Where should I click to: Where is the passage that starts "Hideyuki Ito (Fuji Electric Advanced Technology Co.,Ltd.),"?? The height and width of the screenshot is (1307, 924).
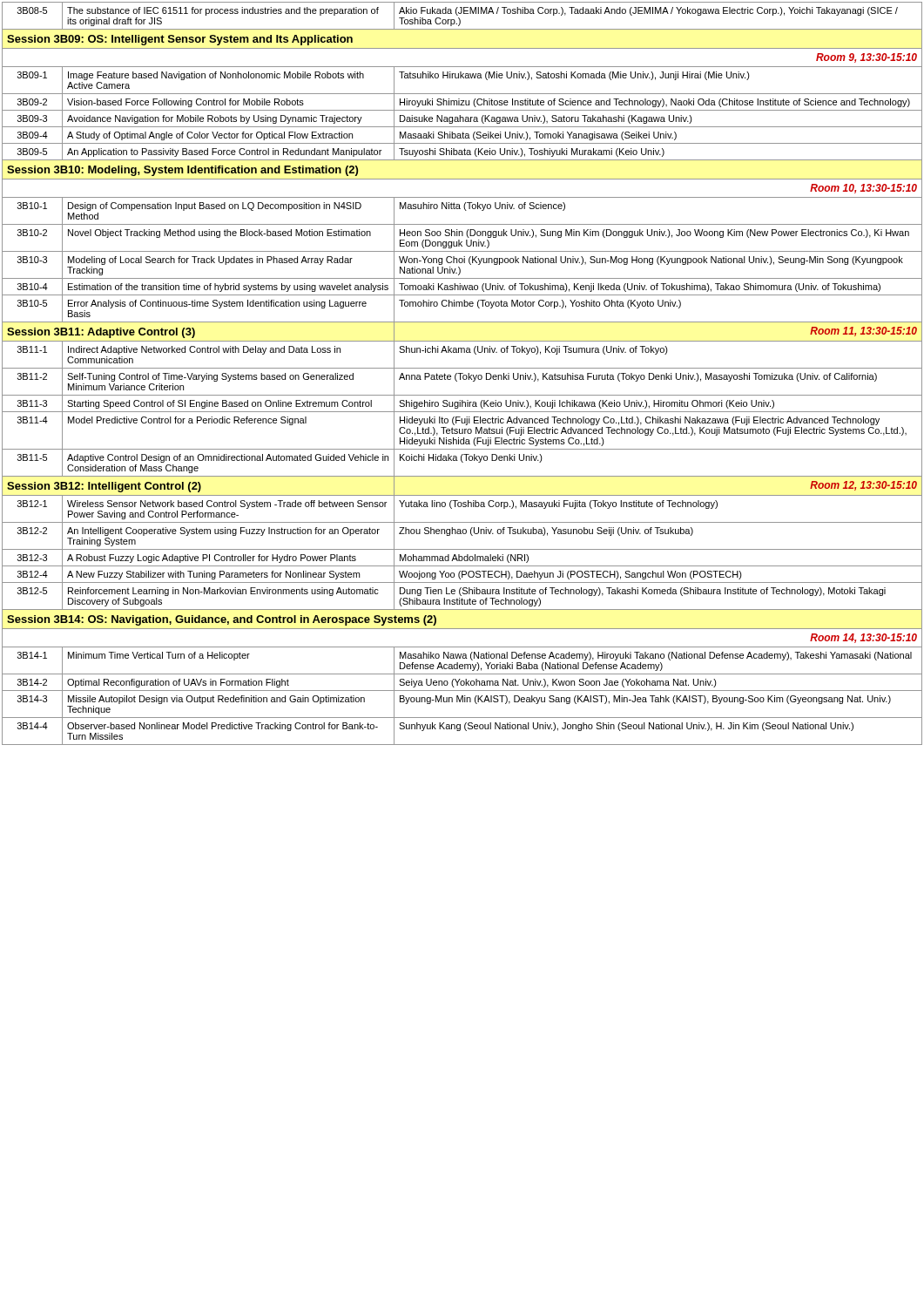tap(653, 430)
